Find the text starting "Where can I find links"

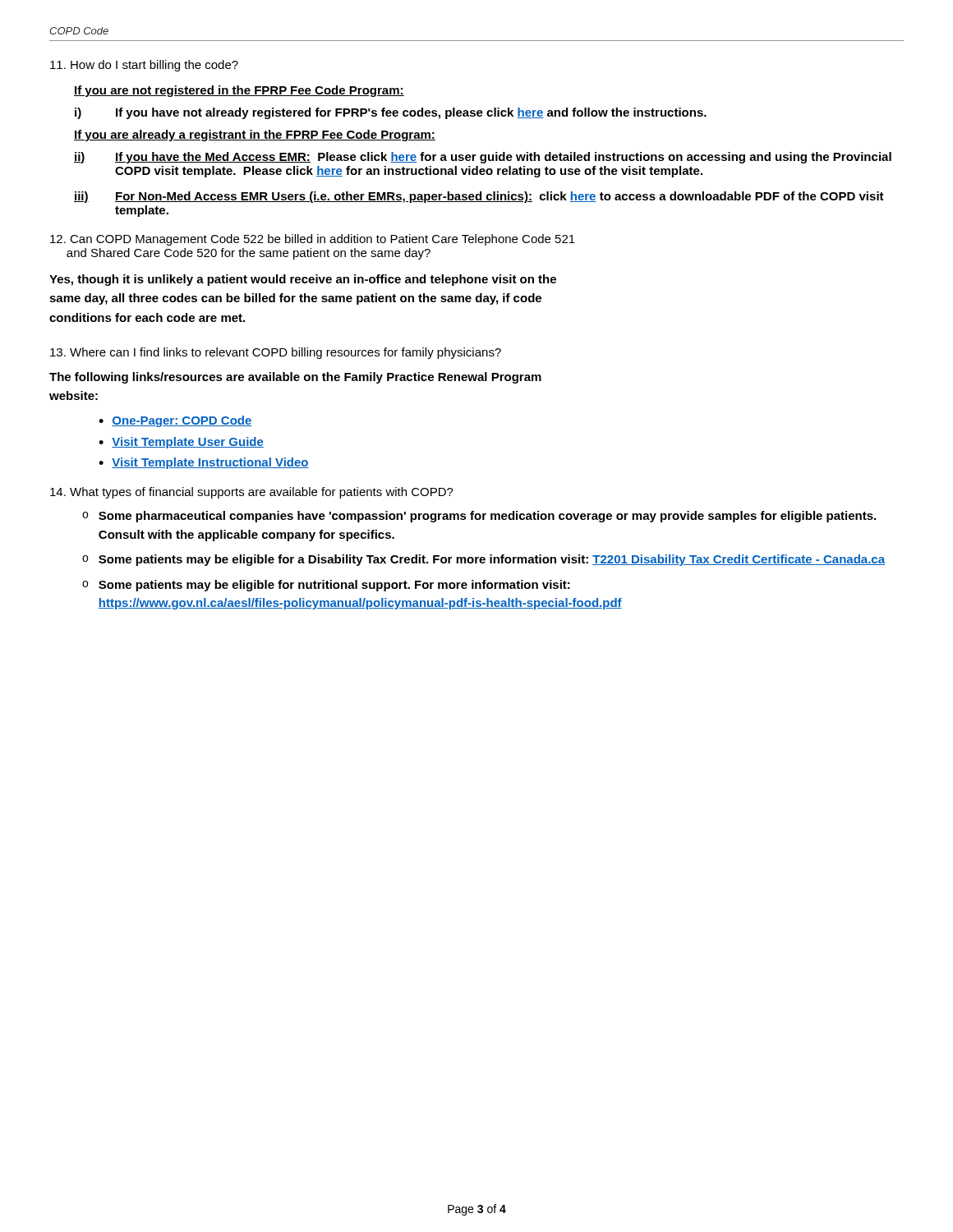coord(275,352)
